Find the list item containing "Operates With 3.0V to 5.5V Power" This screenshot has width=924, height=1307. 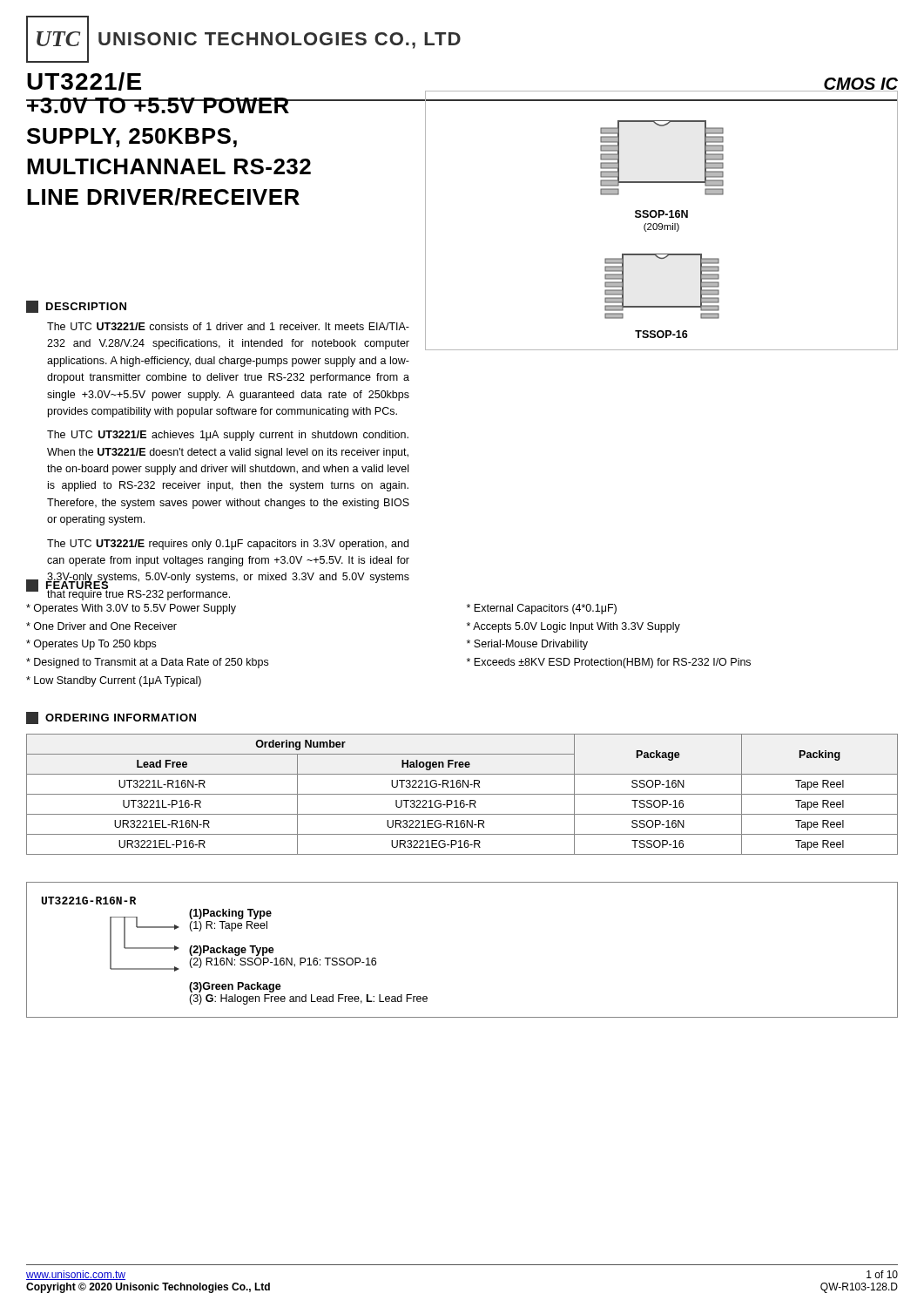tap(131, 608)
